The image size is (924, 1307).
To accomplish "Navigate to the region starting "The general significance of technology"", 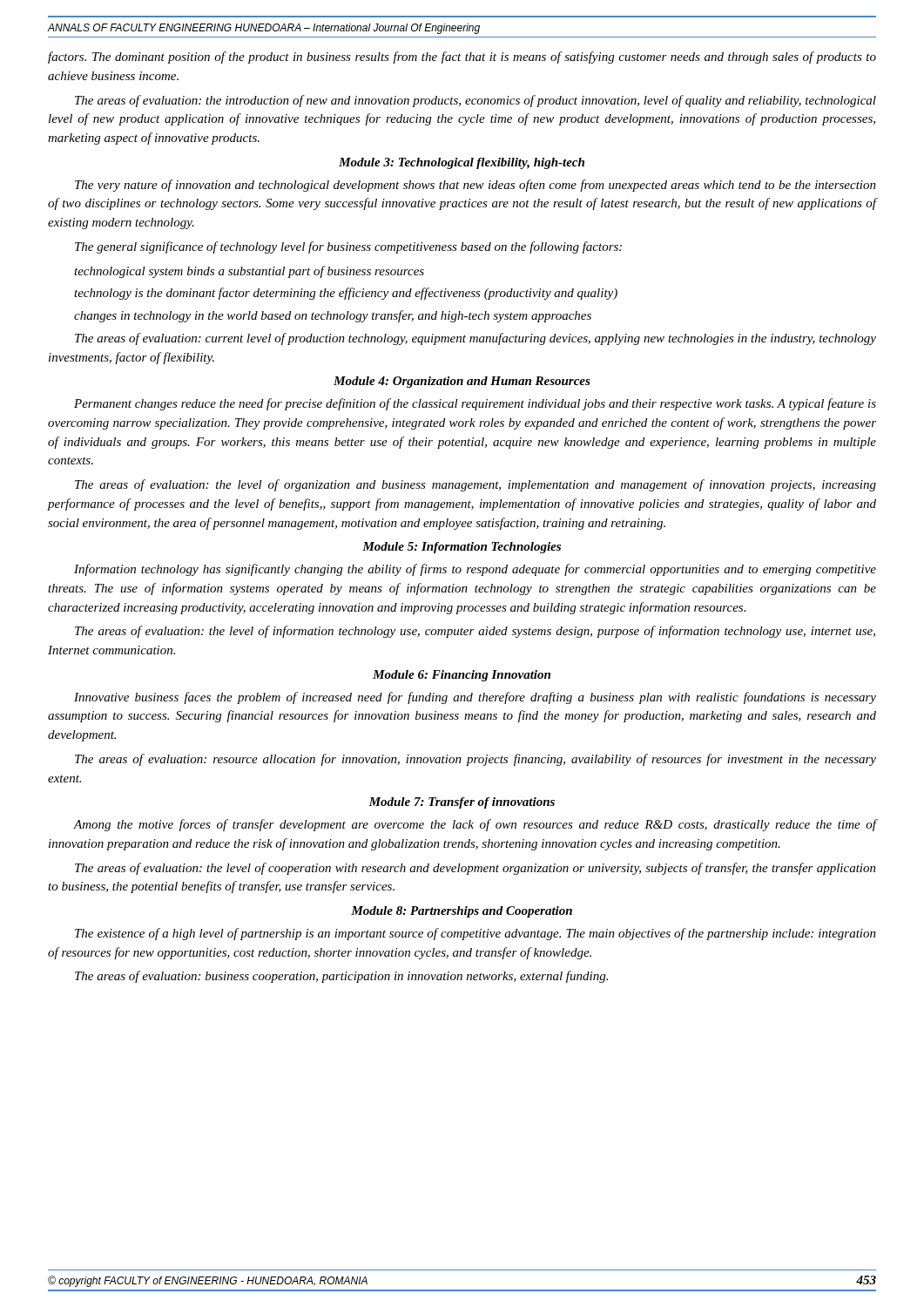I will (x=462, y=247).
